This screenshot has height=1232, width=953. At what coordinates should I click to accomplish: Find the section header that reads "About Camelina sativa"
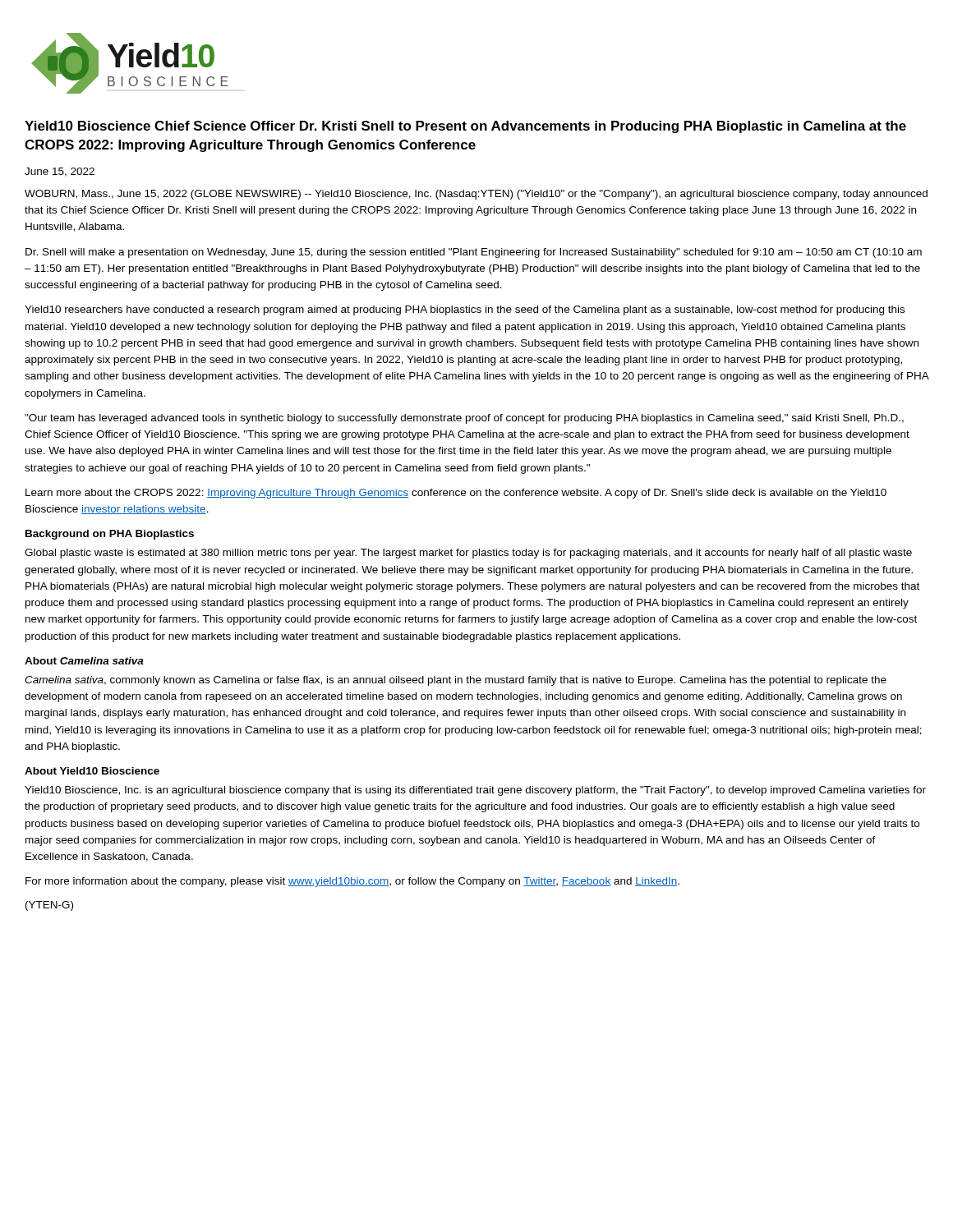pos(84,661)
